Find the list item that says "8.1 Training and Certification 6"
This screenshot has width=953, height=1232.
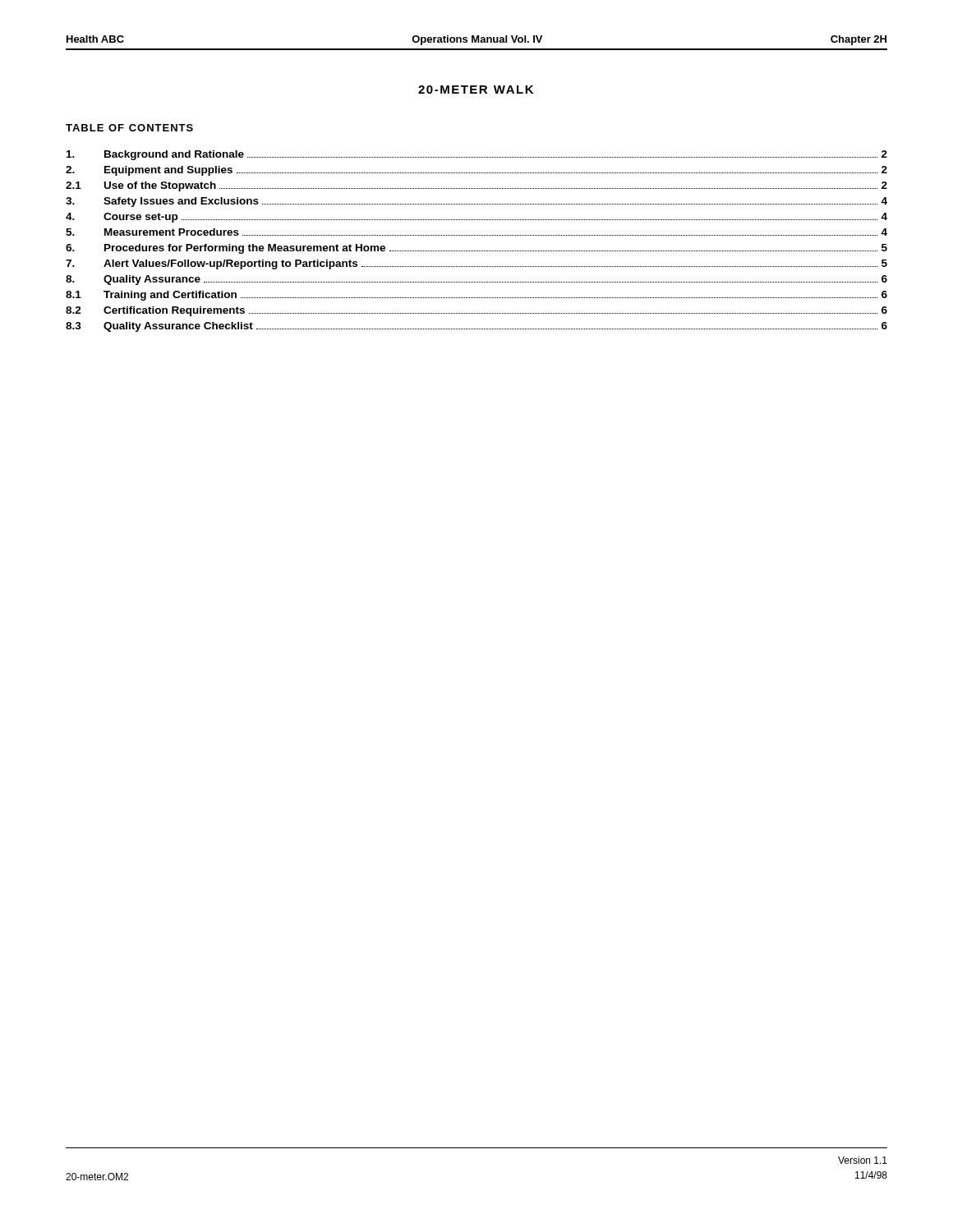476,294
